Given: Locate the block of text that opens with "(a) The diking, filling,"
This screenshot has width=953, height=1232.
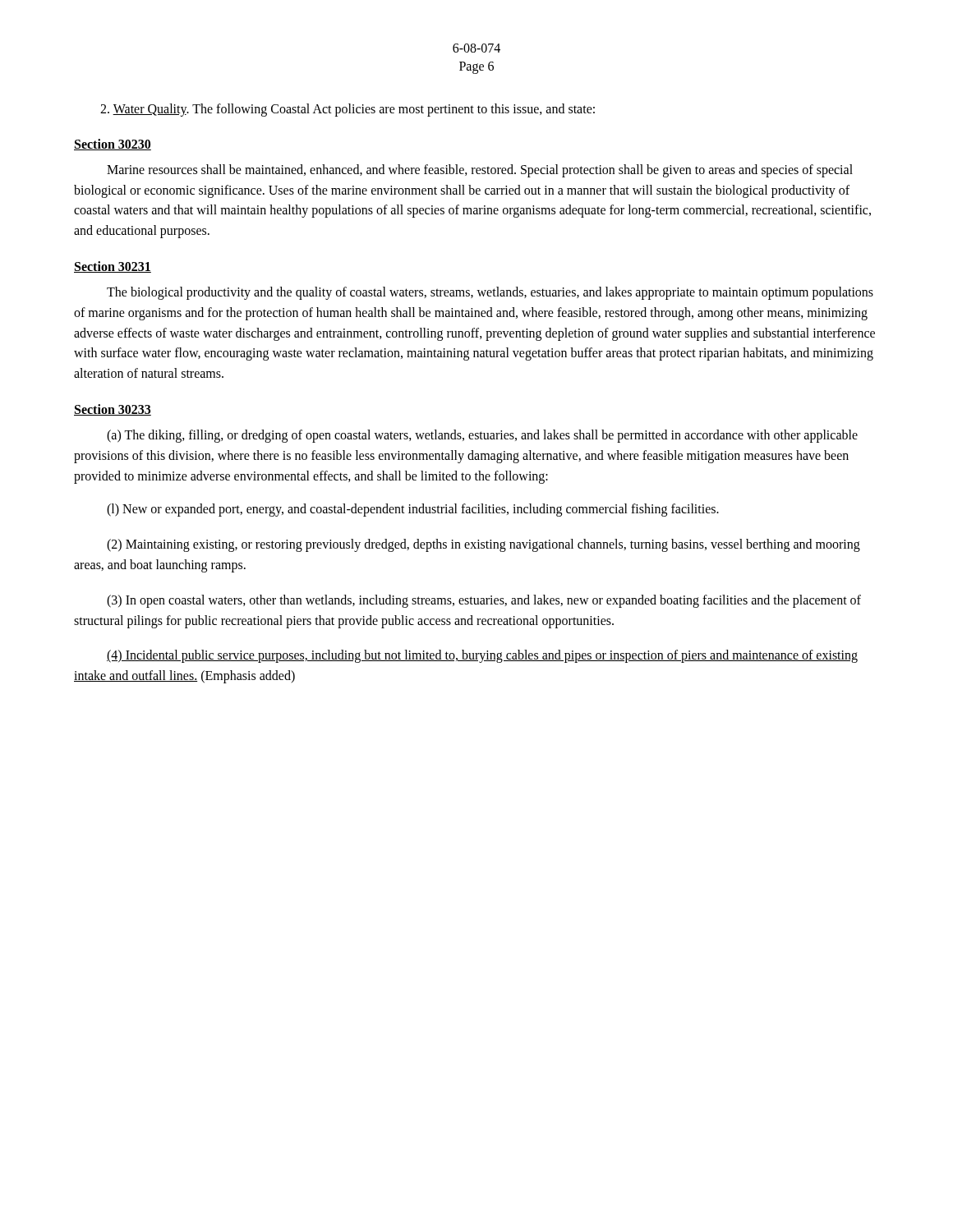Looking at the screenshot, I should coord(476,456).
